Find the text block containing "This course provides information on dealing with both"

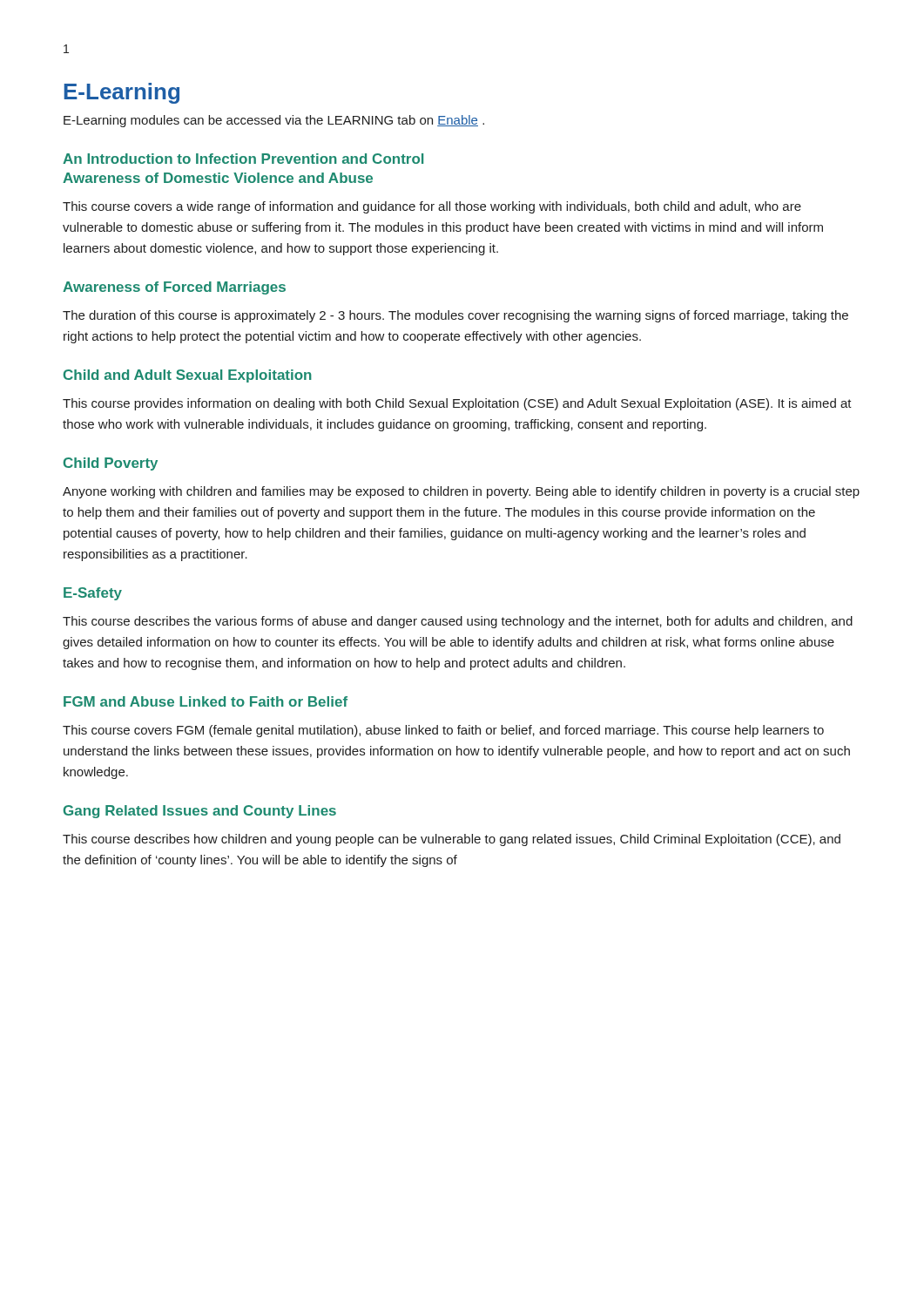[457, 414]
